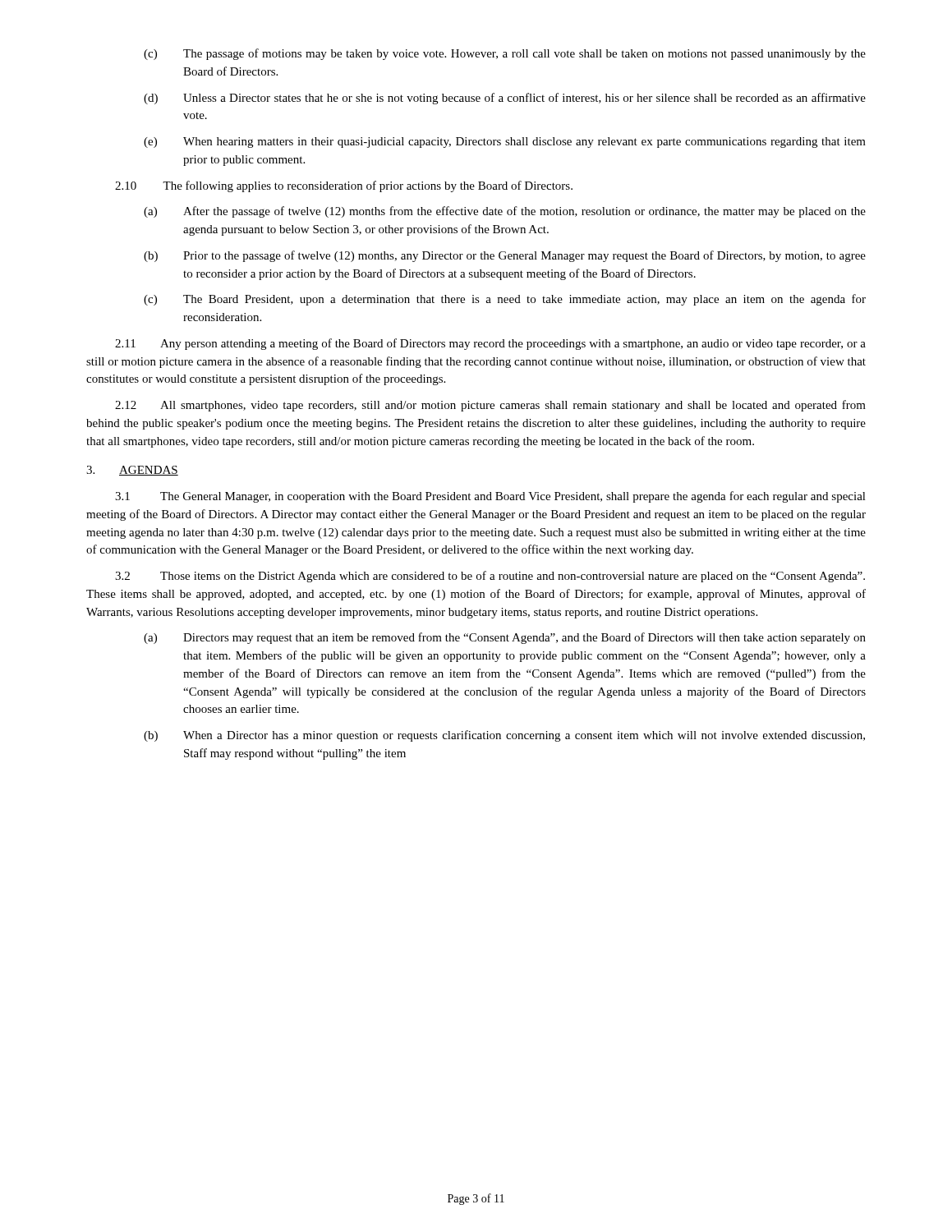Locate the passage starting "(d) Unless a Director states that"
Image resolution: width=952 pixels, height=1232 pixels.
(x=505, y=107)
